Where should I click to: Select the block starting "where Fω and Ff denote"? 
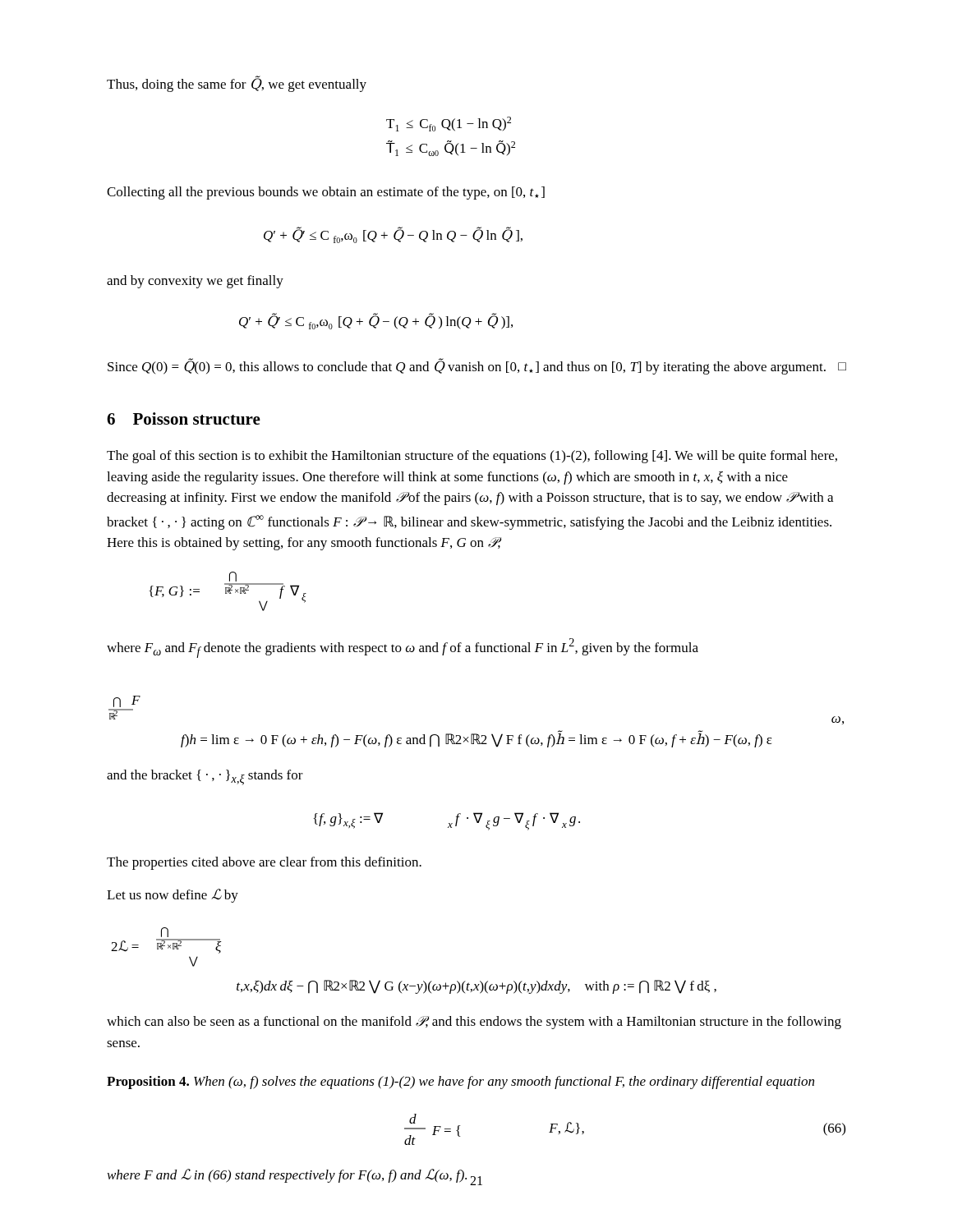click(403, 647)
